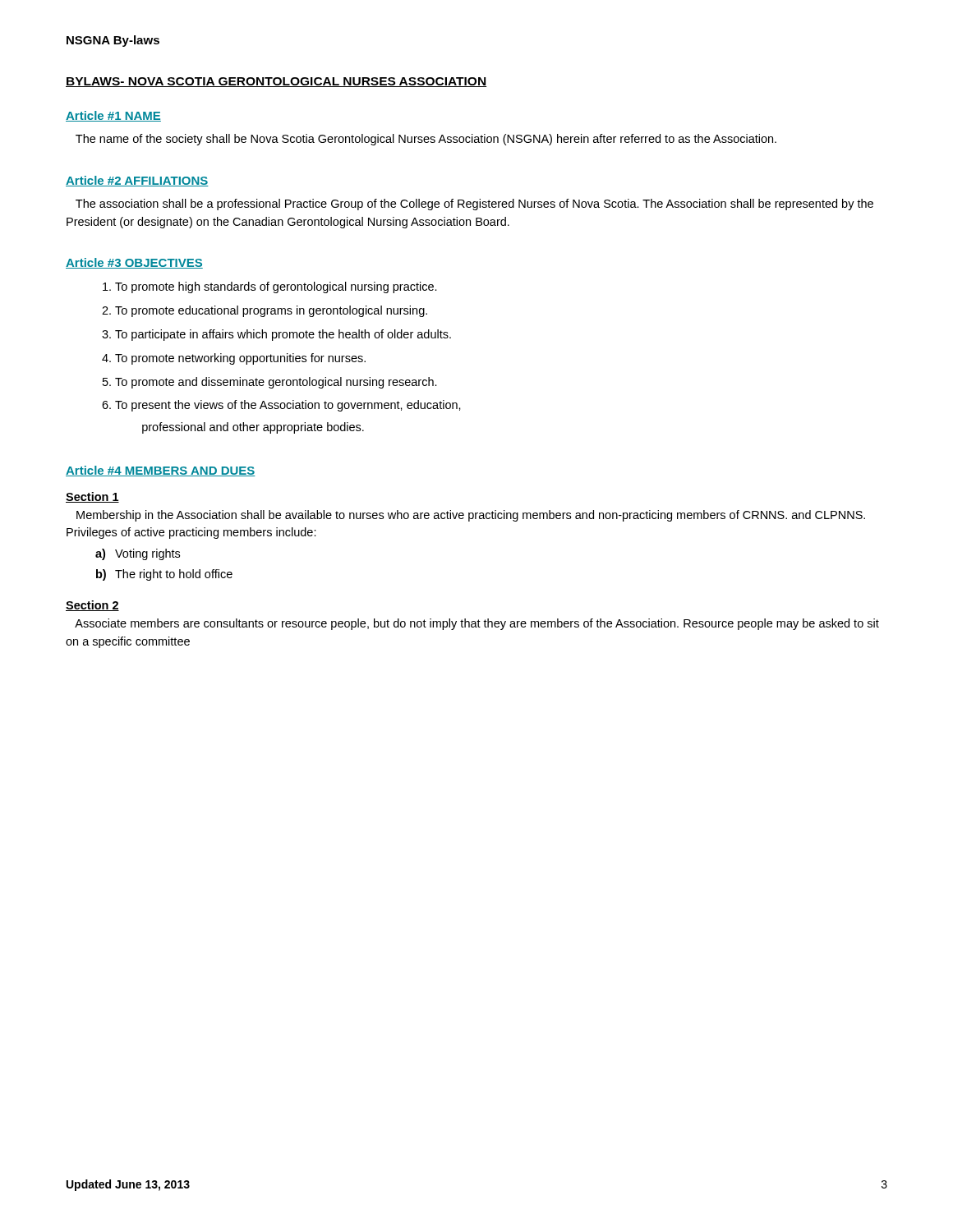This screenshot has height=1232, width=953.
Task: Point to the block beginning "The association shall be a professional Practice"
Action: click(470, 212)
